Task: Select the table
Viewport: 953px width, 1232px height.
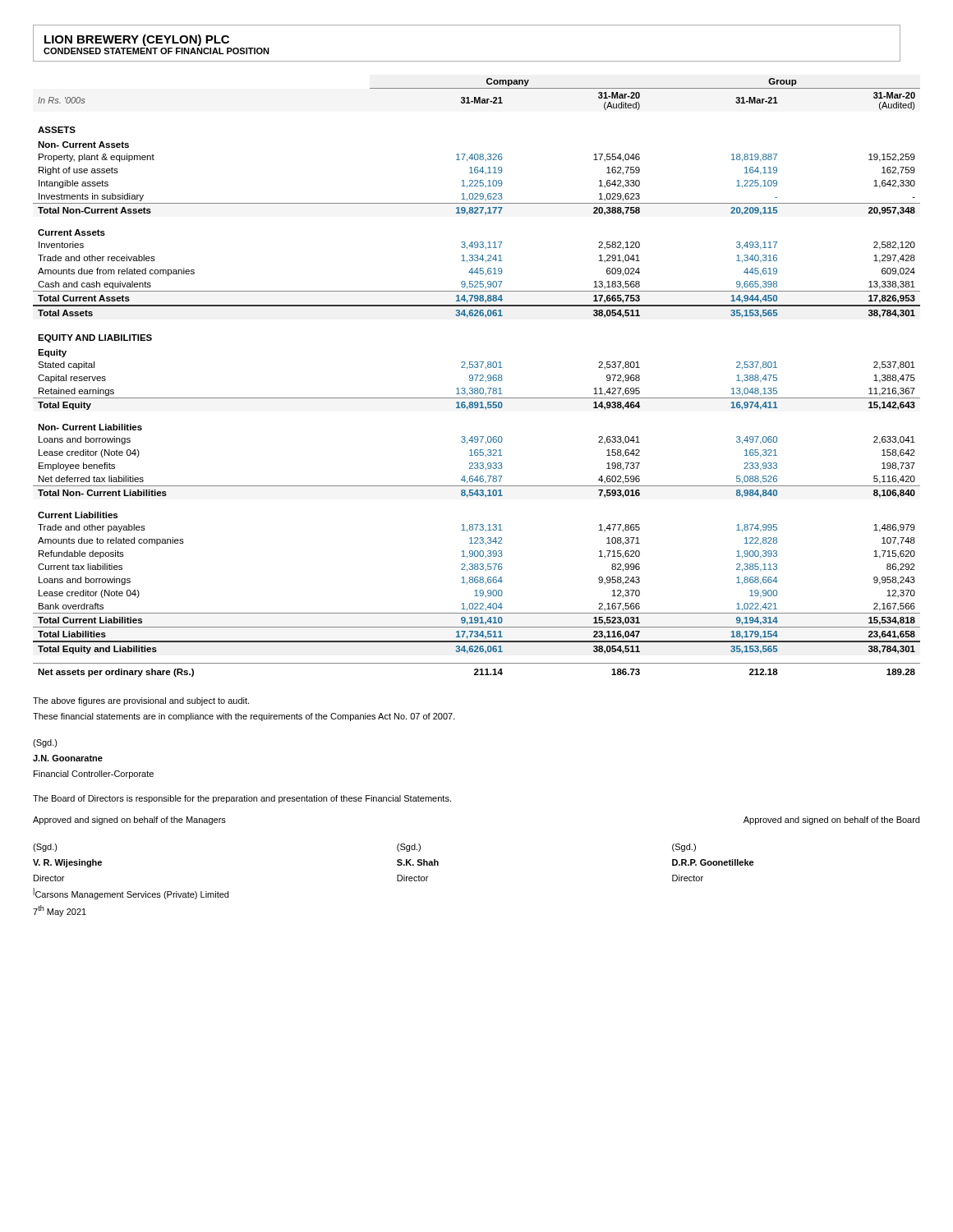Action: 476,377
